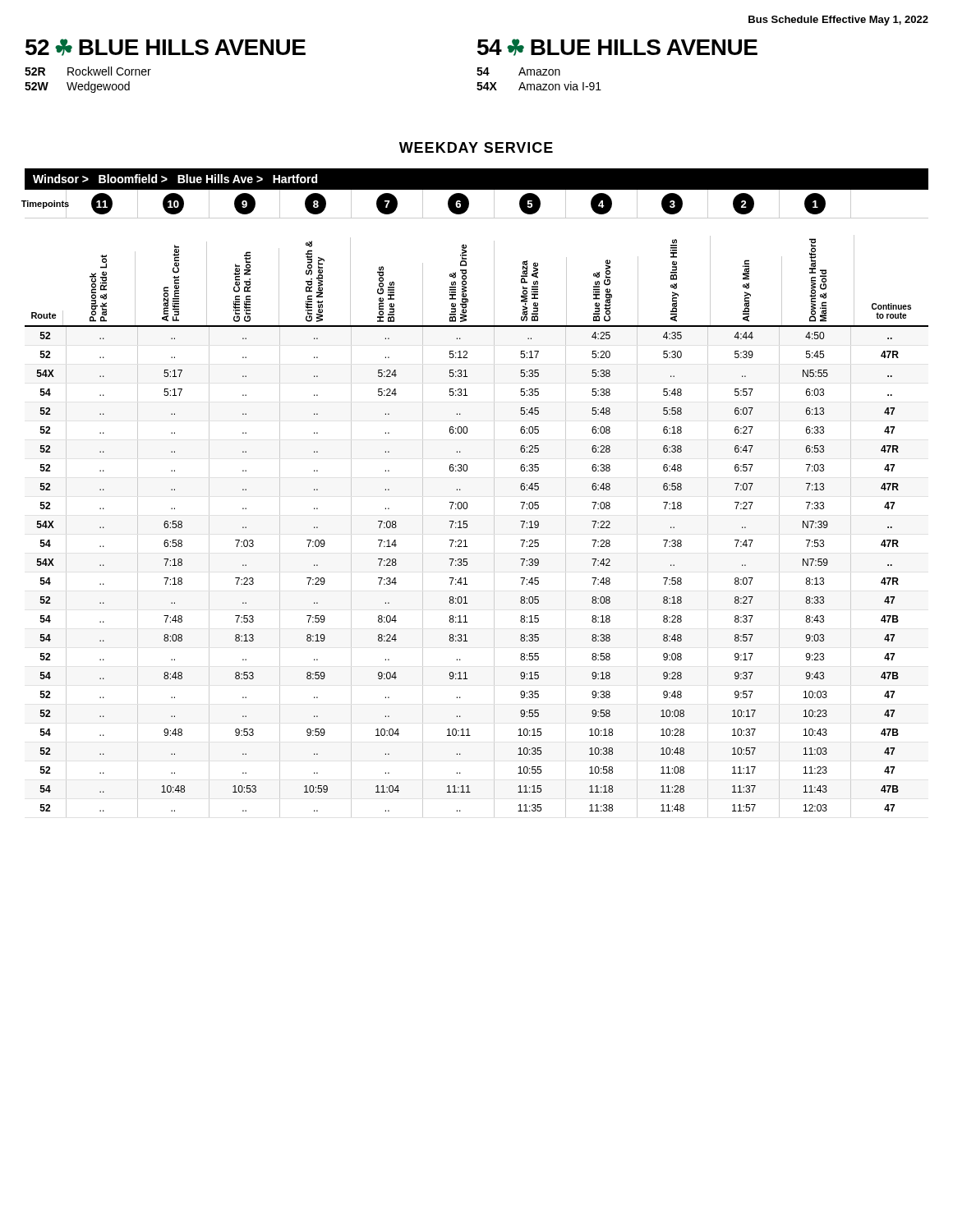Find the section header that says "WEEKDAY SERVICE"

pyautogui.click(x=476, y=148)
